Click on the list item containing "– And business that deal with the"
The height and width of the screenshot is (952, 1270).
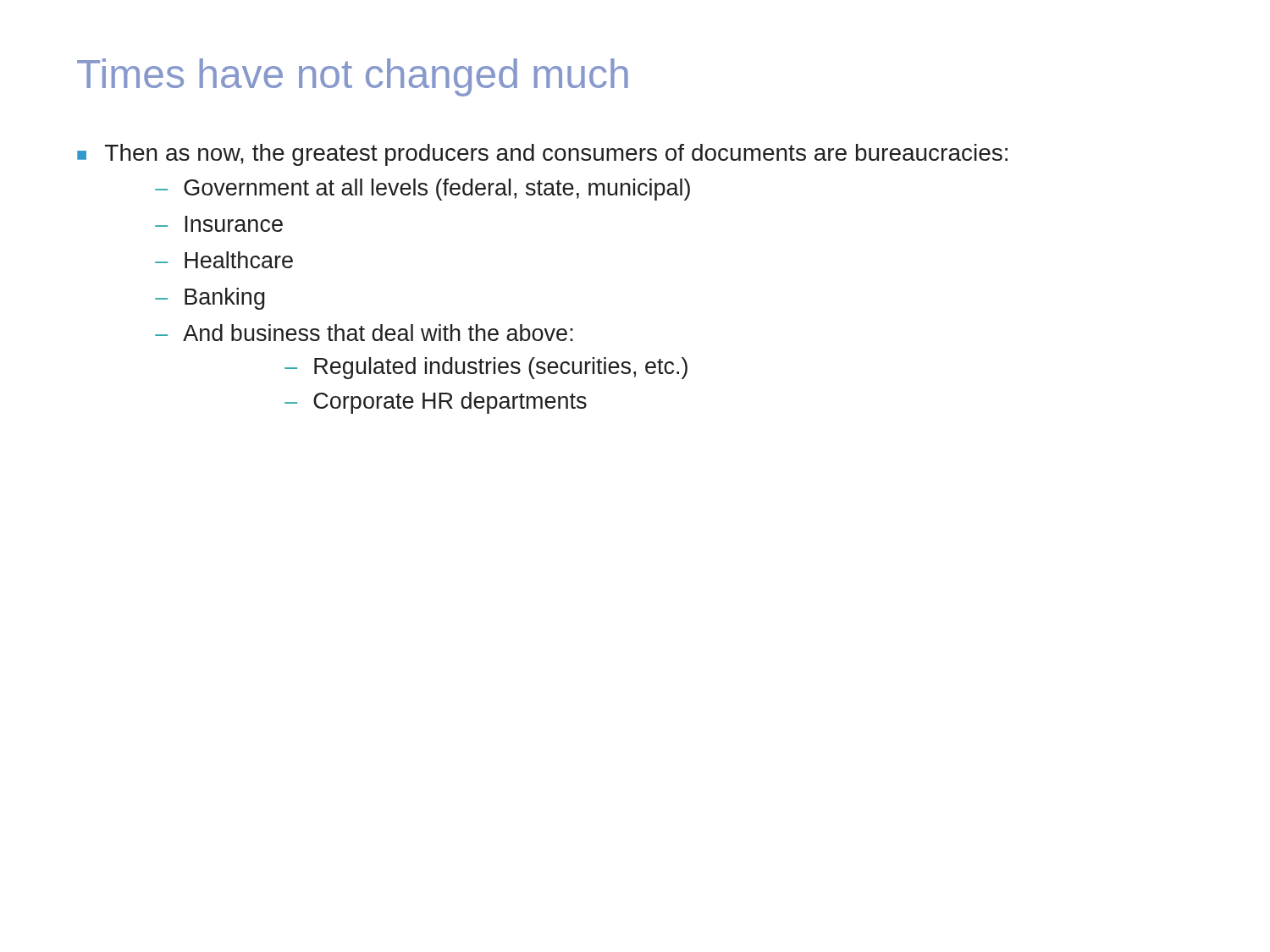click(422, 372)
